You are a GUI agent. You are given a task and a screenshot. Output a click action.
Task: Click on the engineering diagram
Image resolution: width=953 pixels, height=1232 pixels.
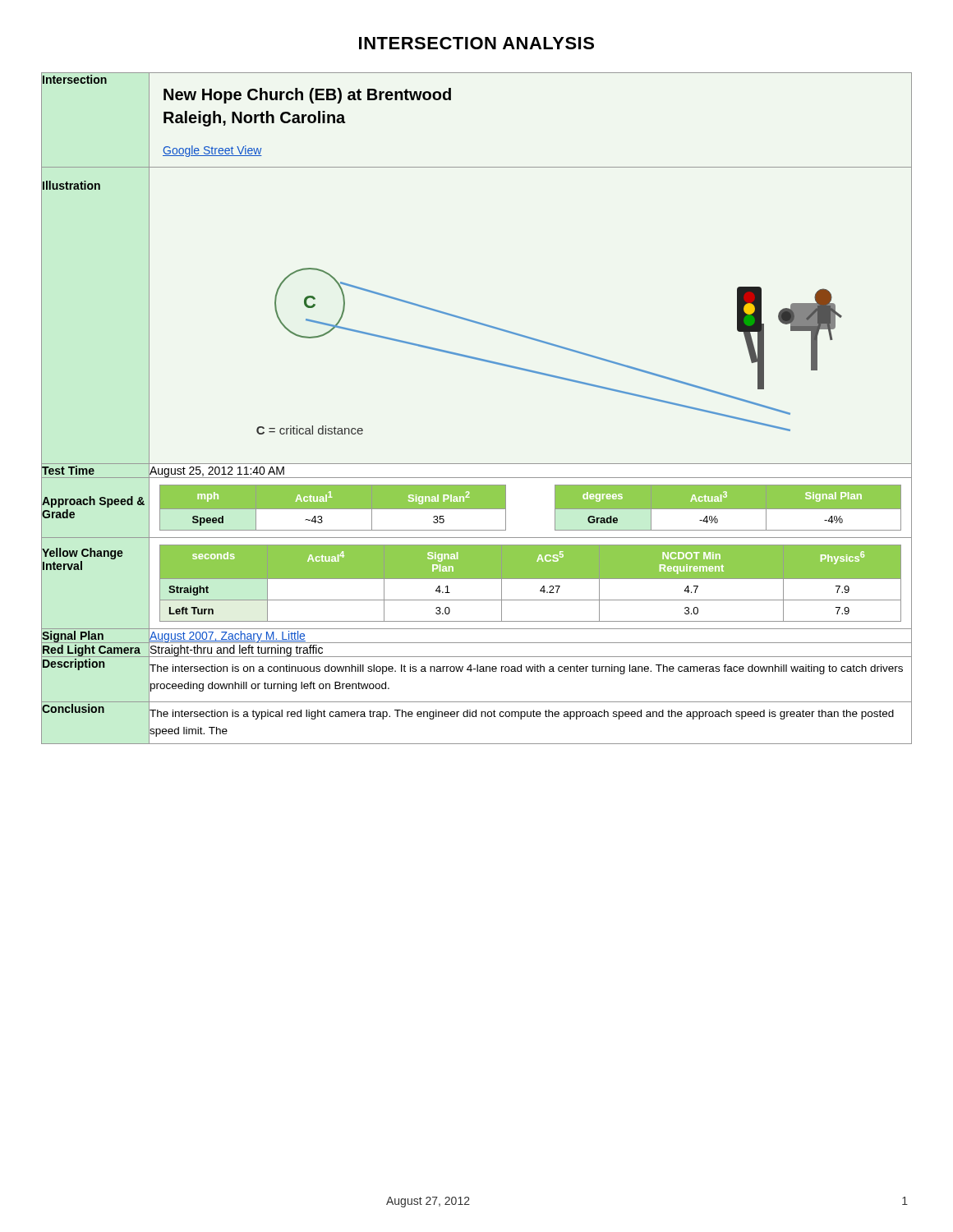[x=523, y=315]
